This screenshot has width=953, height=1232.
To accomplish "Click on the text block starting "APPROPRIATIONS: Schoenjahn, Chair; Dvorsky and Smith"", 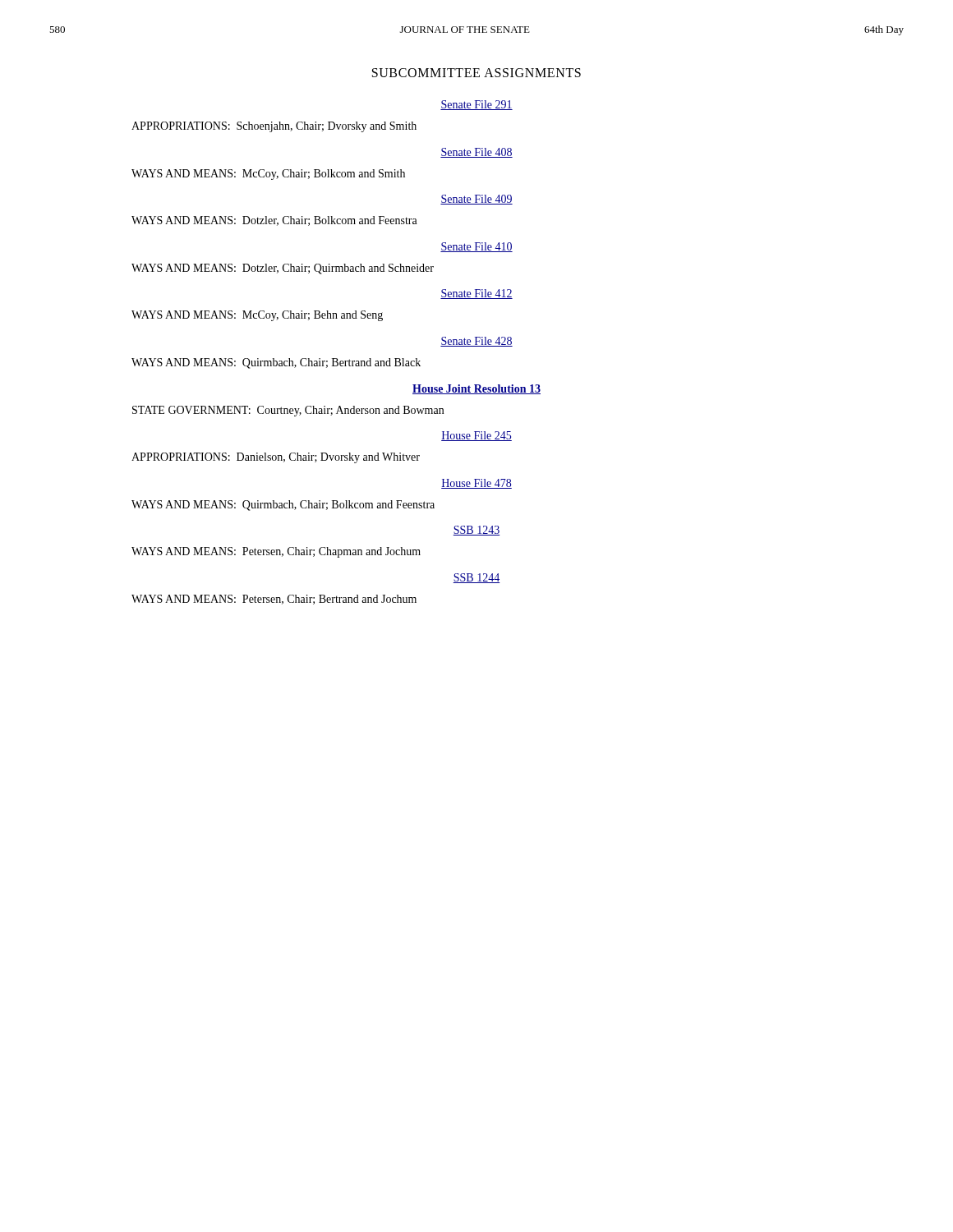I will (274, 126).
